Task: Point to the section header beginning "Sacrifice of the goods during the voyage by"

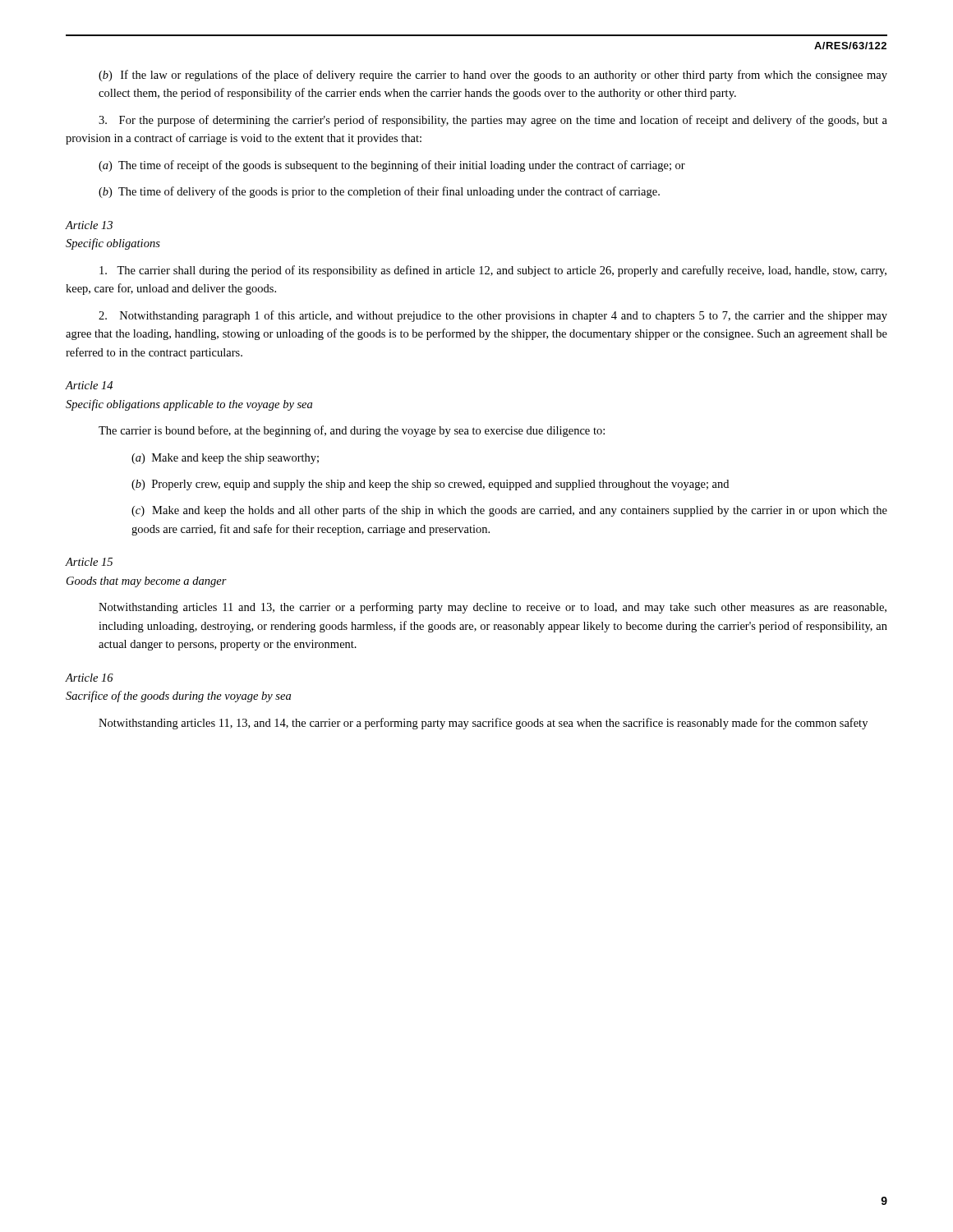Action: (x=179, y=696)
